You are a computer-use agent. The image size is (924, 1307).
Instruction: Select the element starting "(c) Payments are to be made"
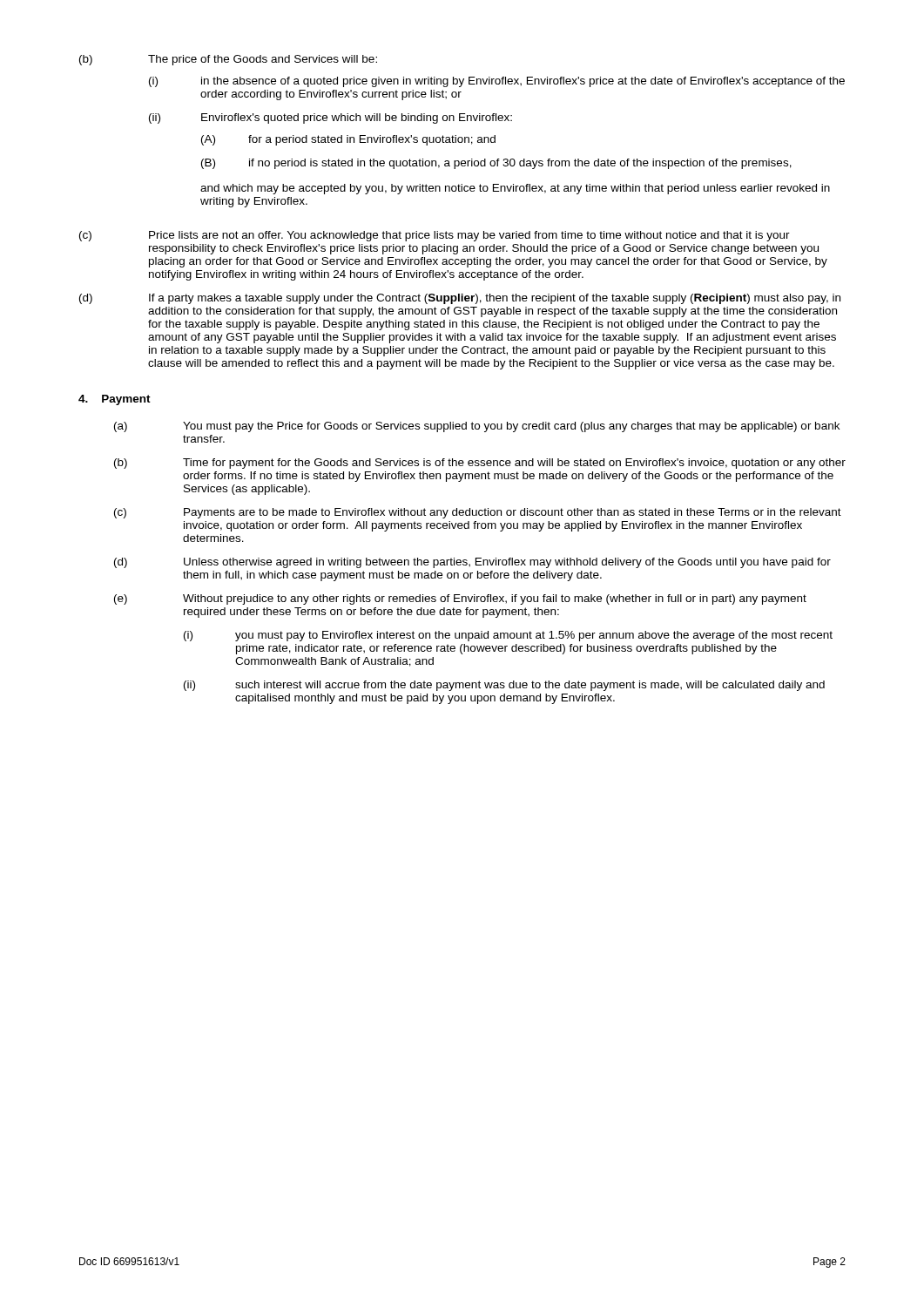coord(479,525)
